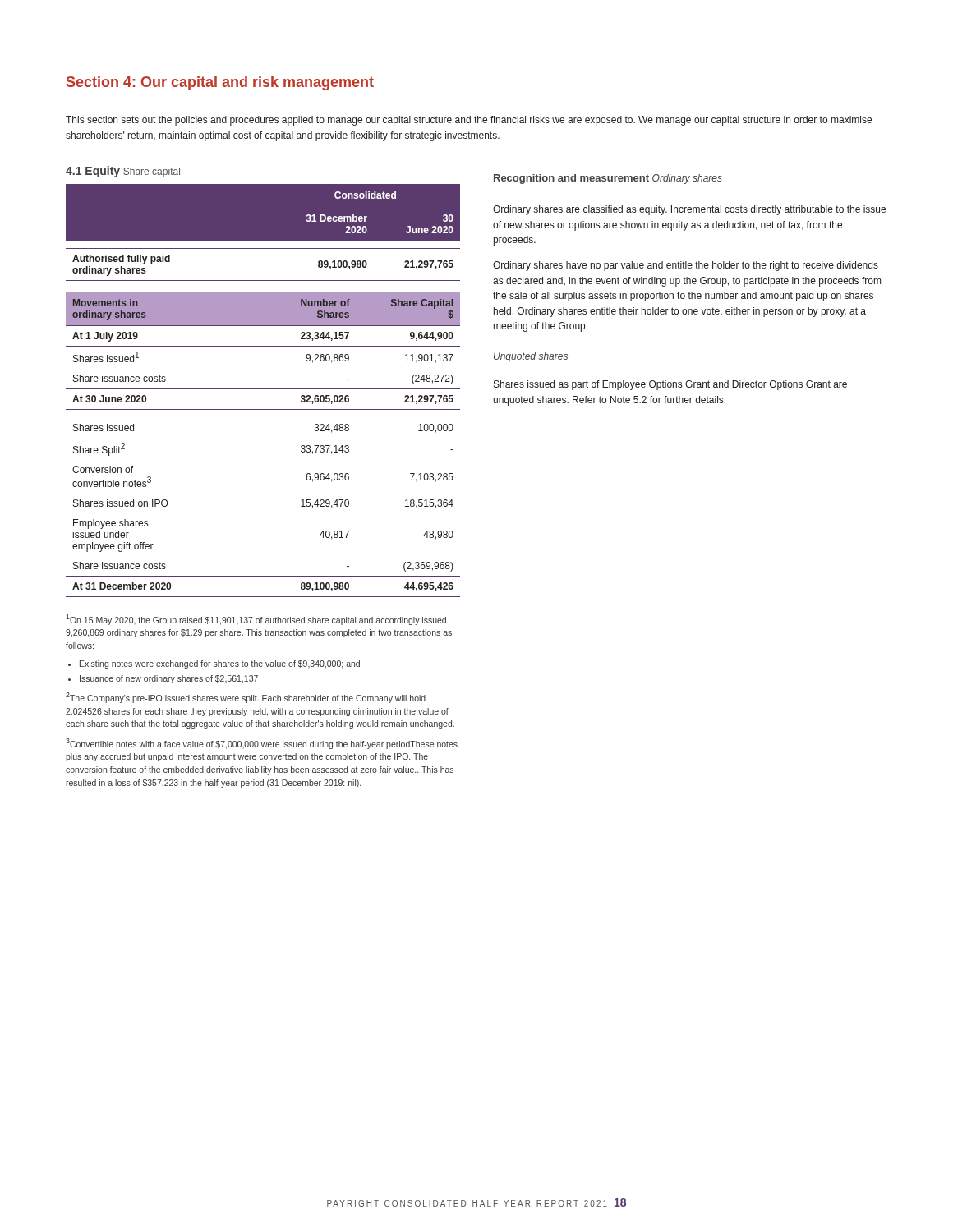Select the table that reads "Authorised fully paid ordinary"
Image resolution: width=953 pixels, height=1232 pixels.
(263, 233)
